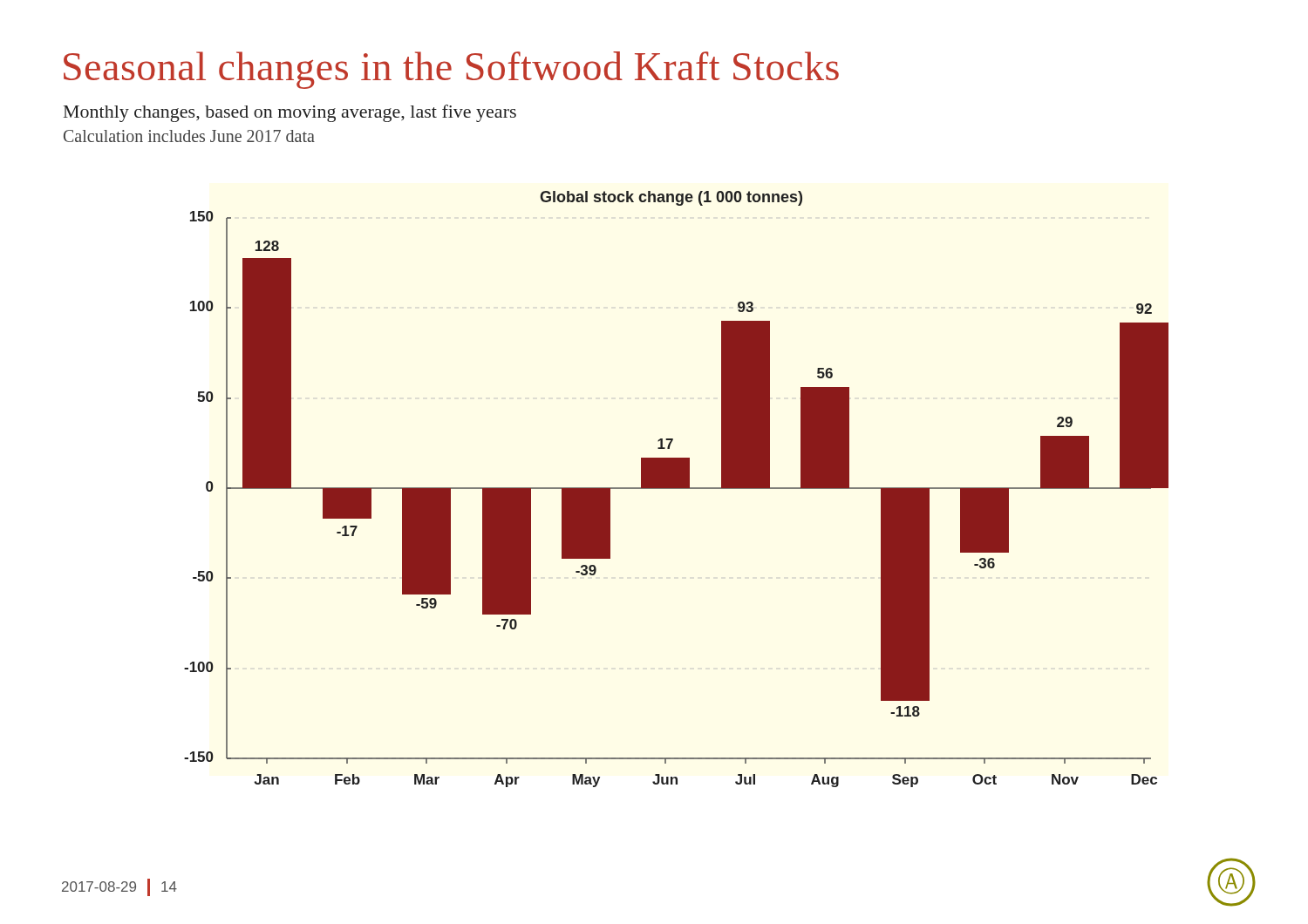Click on the bar chart
This screenshot has width=1308, height=924.
click(671, 501)
